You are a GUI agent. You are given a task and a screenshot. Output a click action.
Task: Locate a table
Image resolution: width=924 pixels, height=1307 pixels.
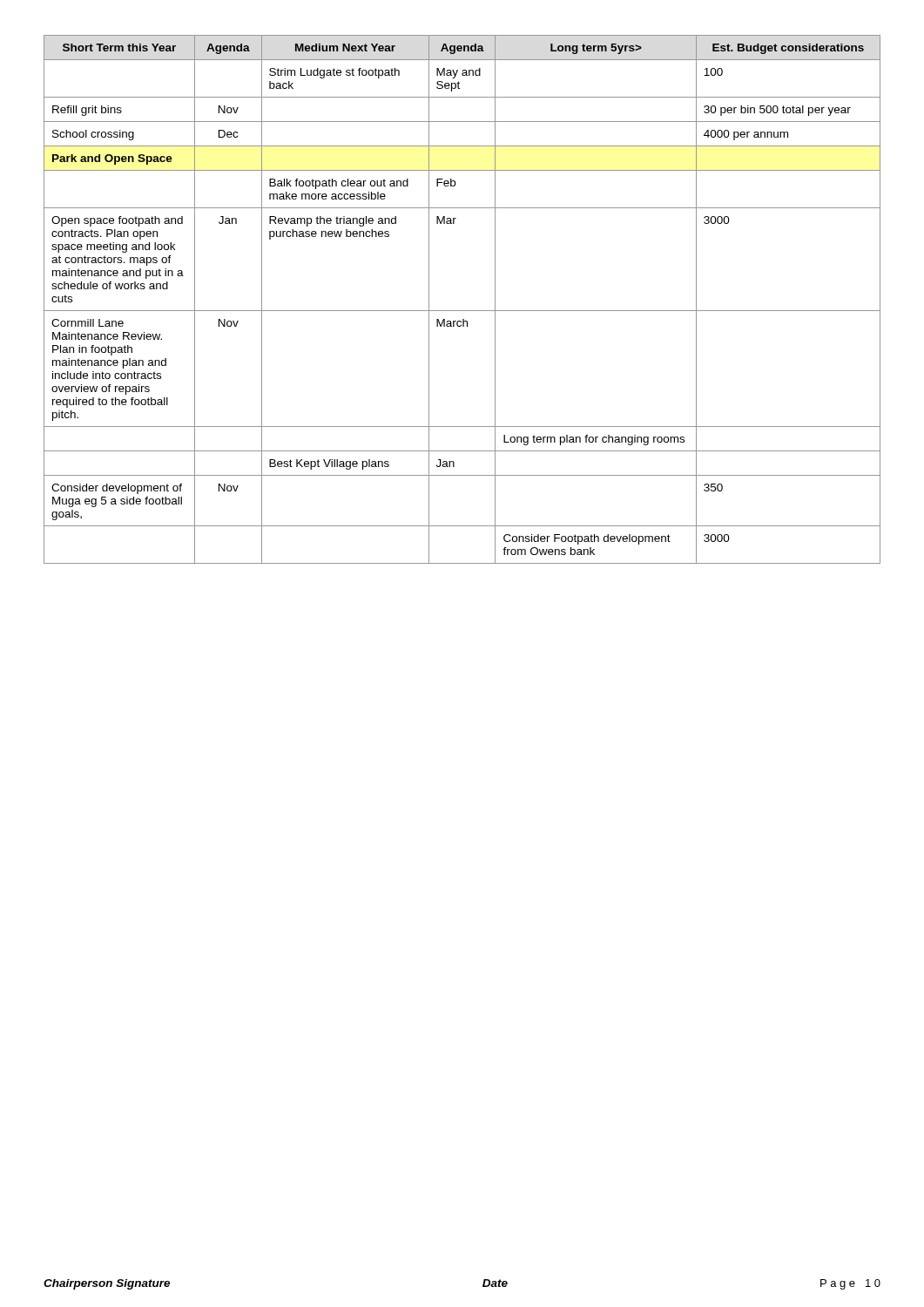[462, 299]
